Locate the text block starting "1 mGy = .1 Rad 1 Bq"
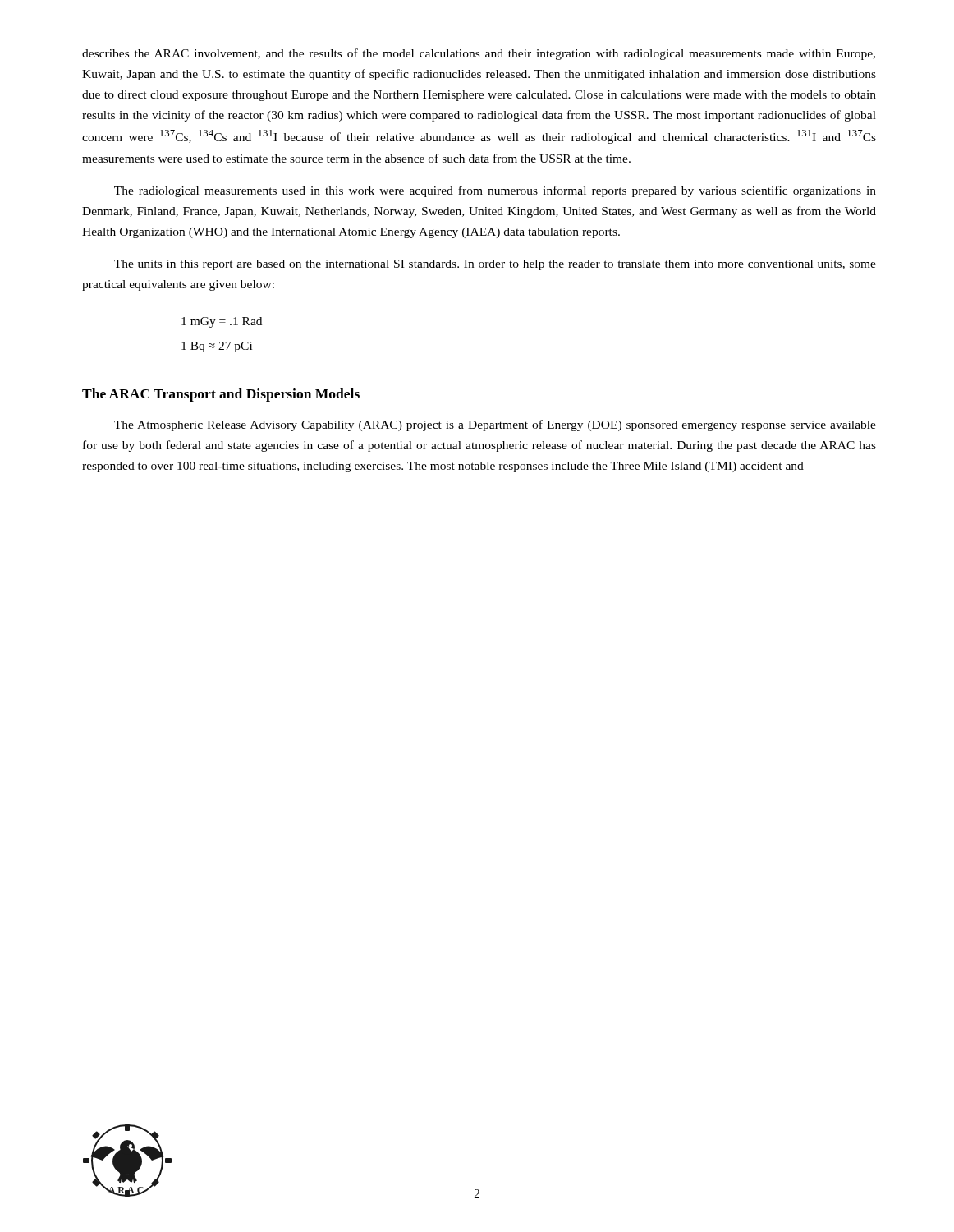954x1232 pixels. (221, 333)
